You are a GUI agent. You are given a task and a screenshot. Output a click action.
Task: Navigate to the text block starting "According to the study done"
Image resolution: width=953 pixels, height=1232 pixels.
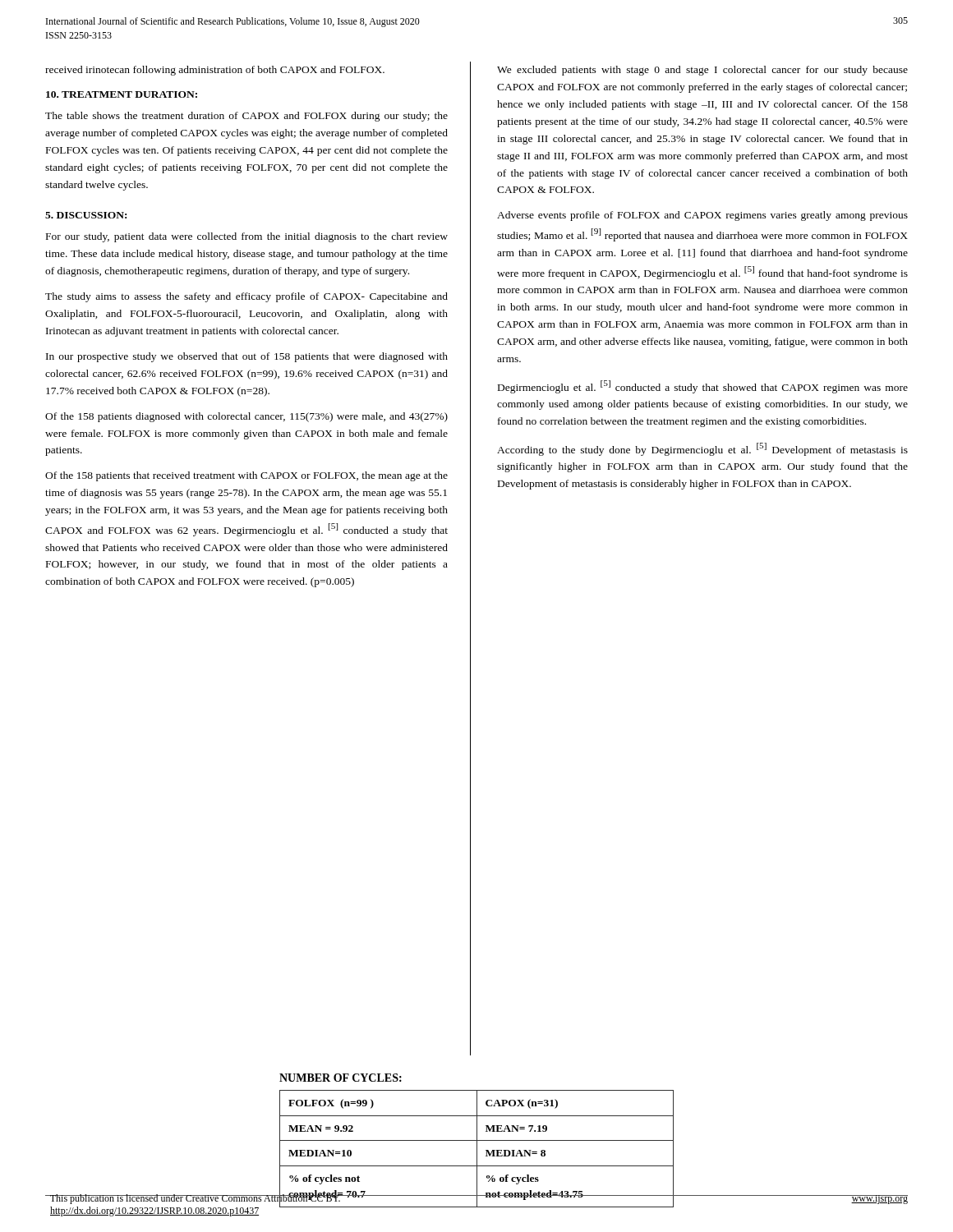702,465
